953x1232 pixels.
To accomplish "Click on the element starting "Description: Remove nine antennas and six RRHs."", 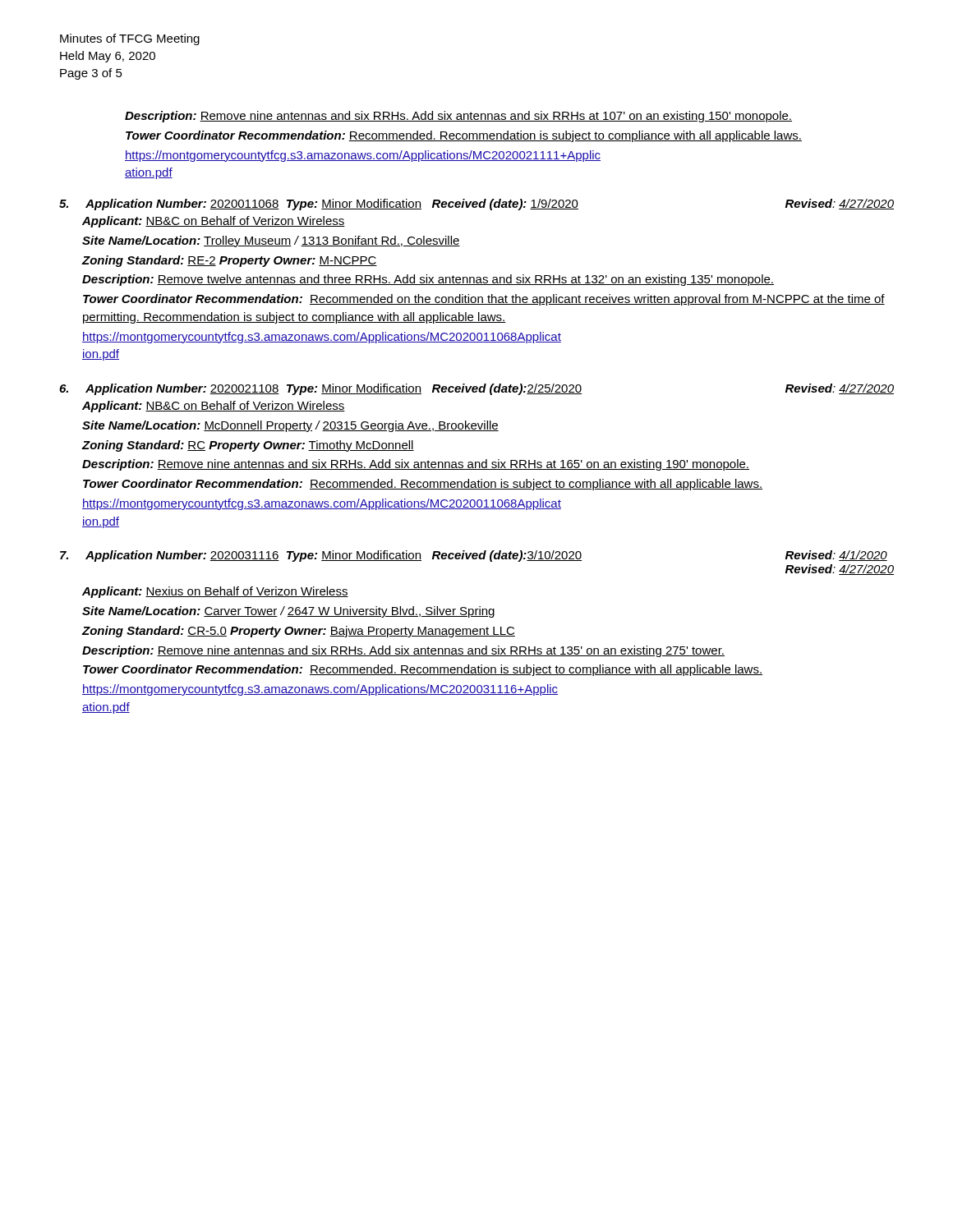I will click(x=509, y=144).
